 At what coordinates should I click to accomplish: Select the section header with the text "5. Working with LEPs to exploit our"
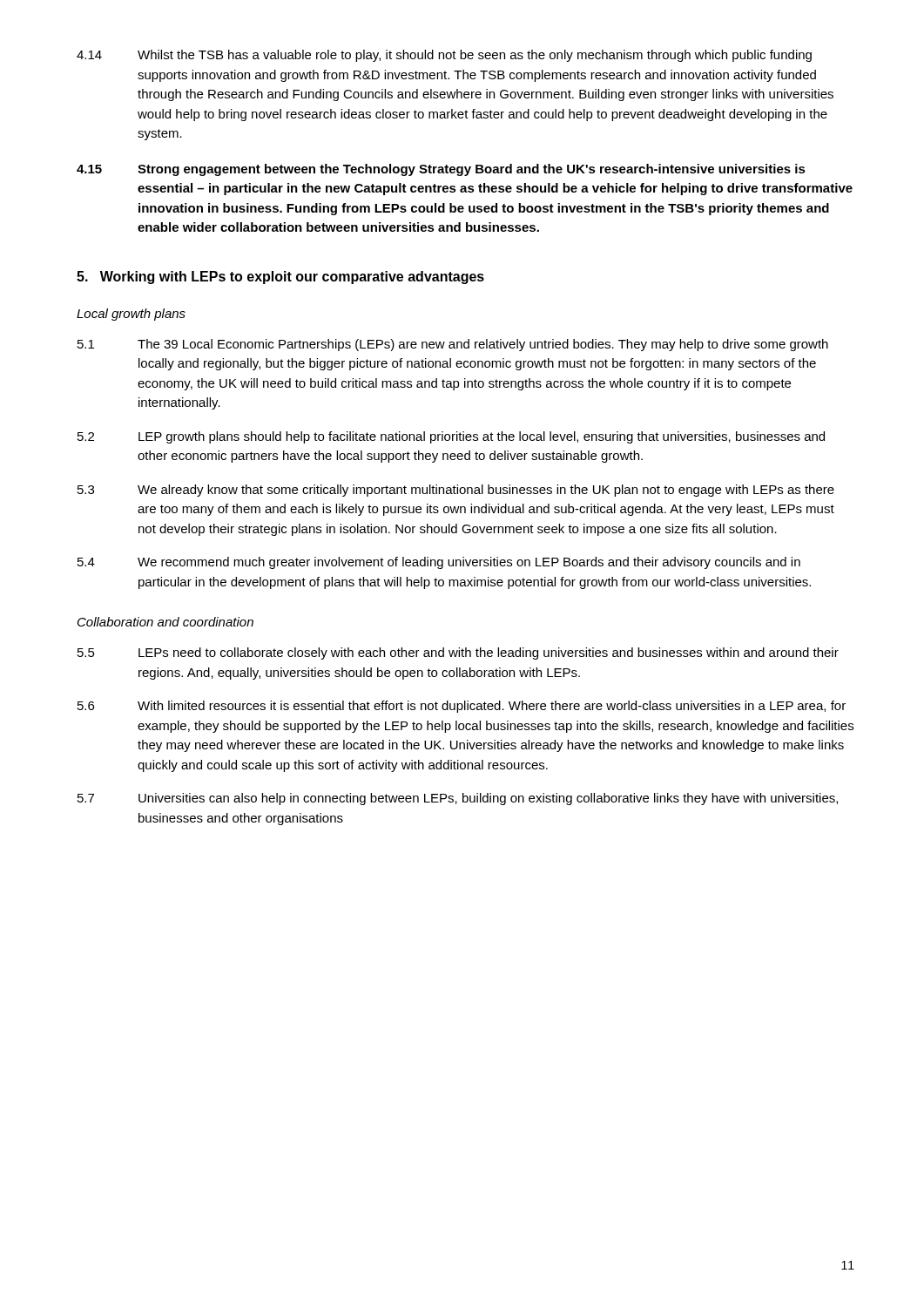(x=281, y=276)
